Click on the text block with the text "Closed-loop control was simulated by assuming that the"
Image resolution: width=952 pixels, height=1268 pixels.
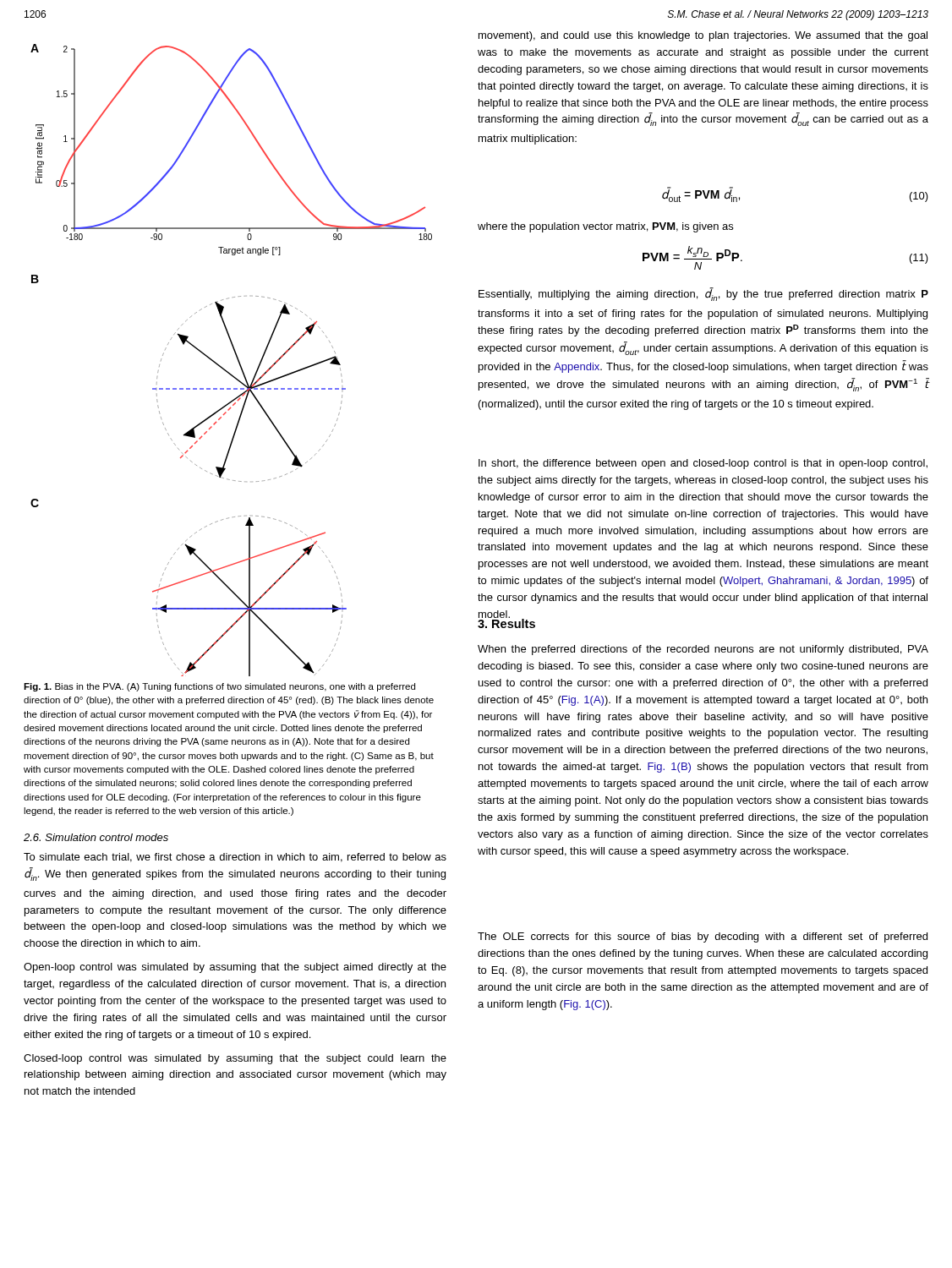[x=235, y=1074]
